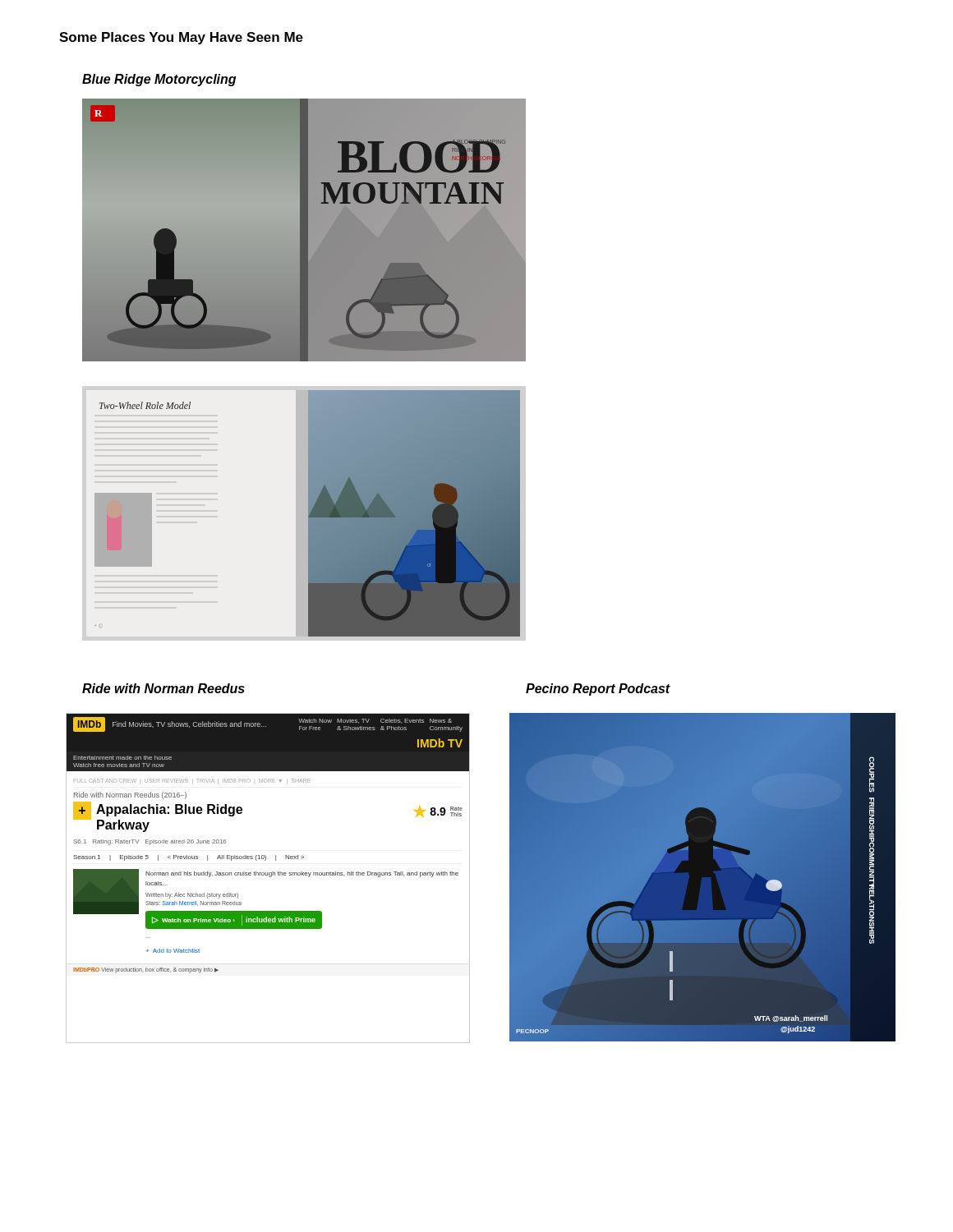The image size is (953, 1232).
Task: Find the title containing "Some Places You"
Action: pyautogui.click(x=181, y=37)
